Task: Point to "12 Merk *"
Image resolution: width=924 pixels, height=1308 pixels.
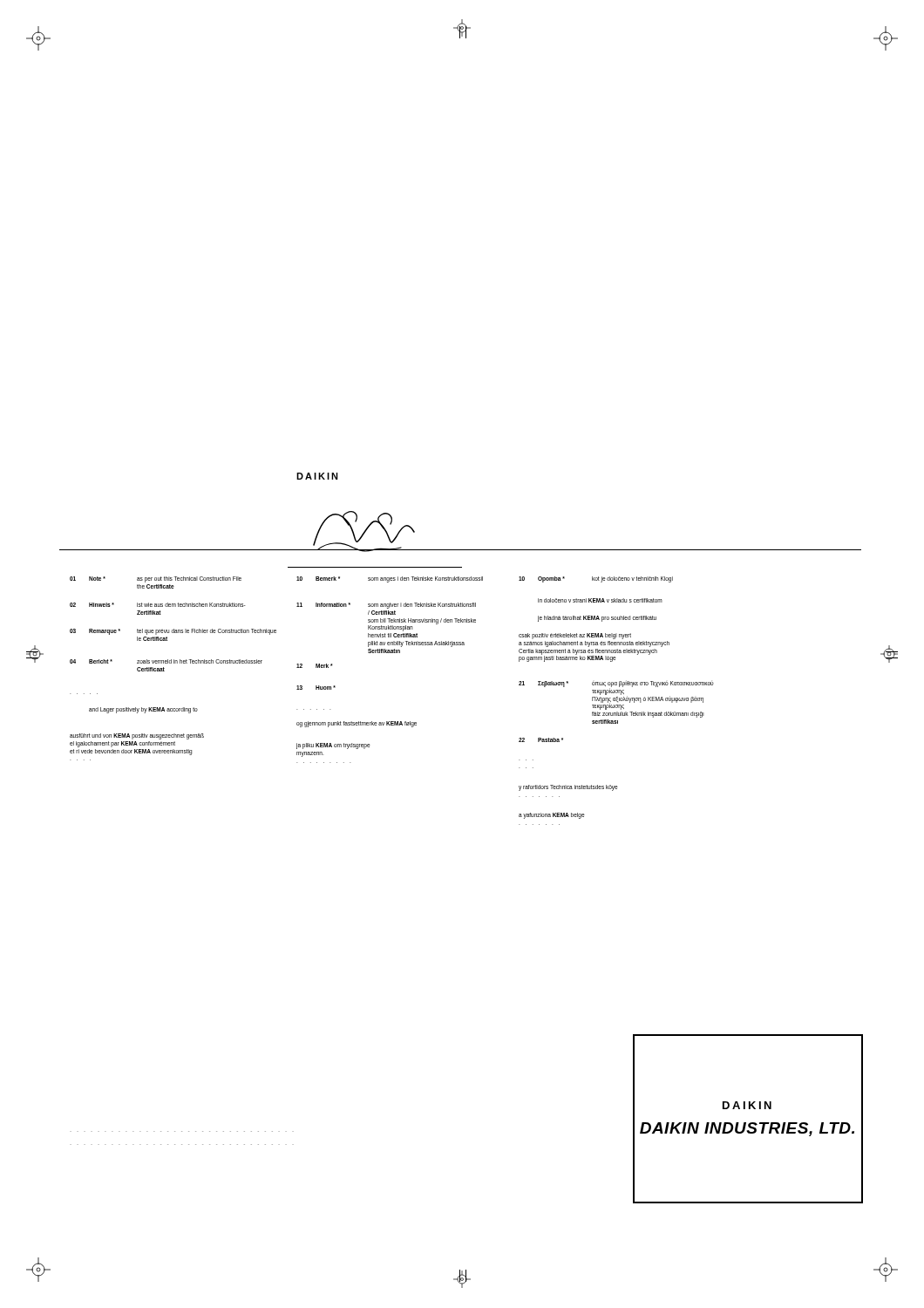Action: [x=314, y=666]
